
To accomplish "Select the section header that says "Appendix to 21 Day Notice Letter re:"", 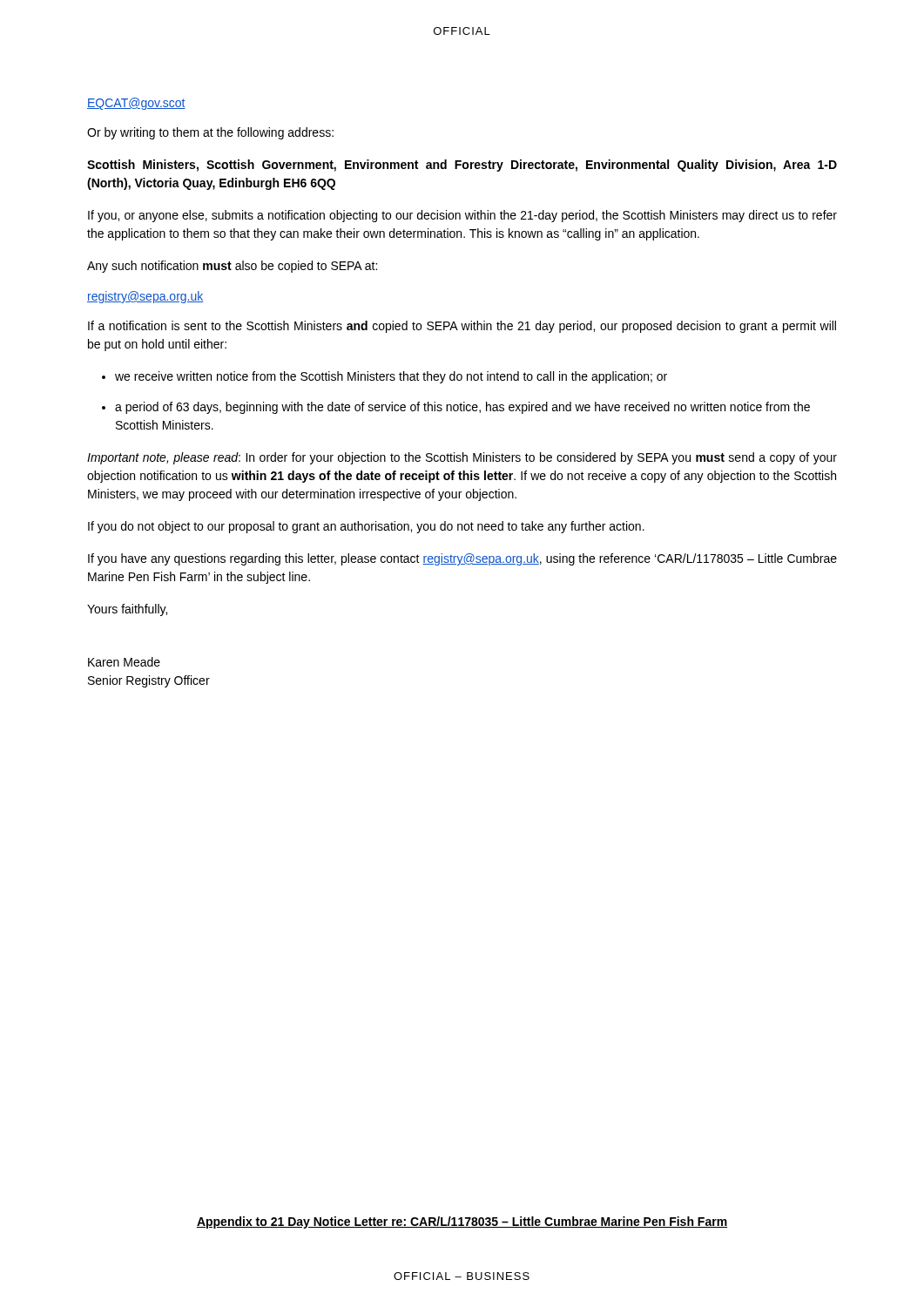I will 462,1222.
